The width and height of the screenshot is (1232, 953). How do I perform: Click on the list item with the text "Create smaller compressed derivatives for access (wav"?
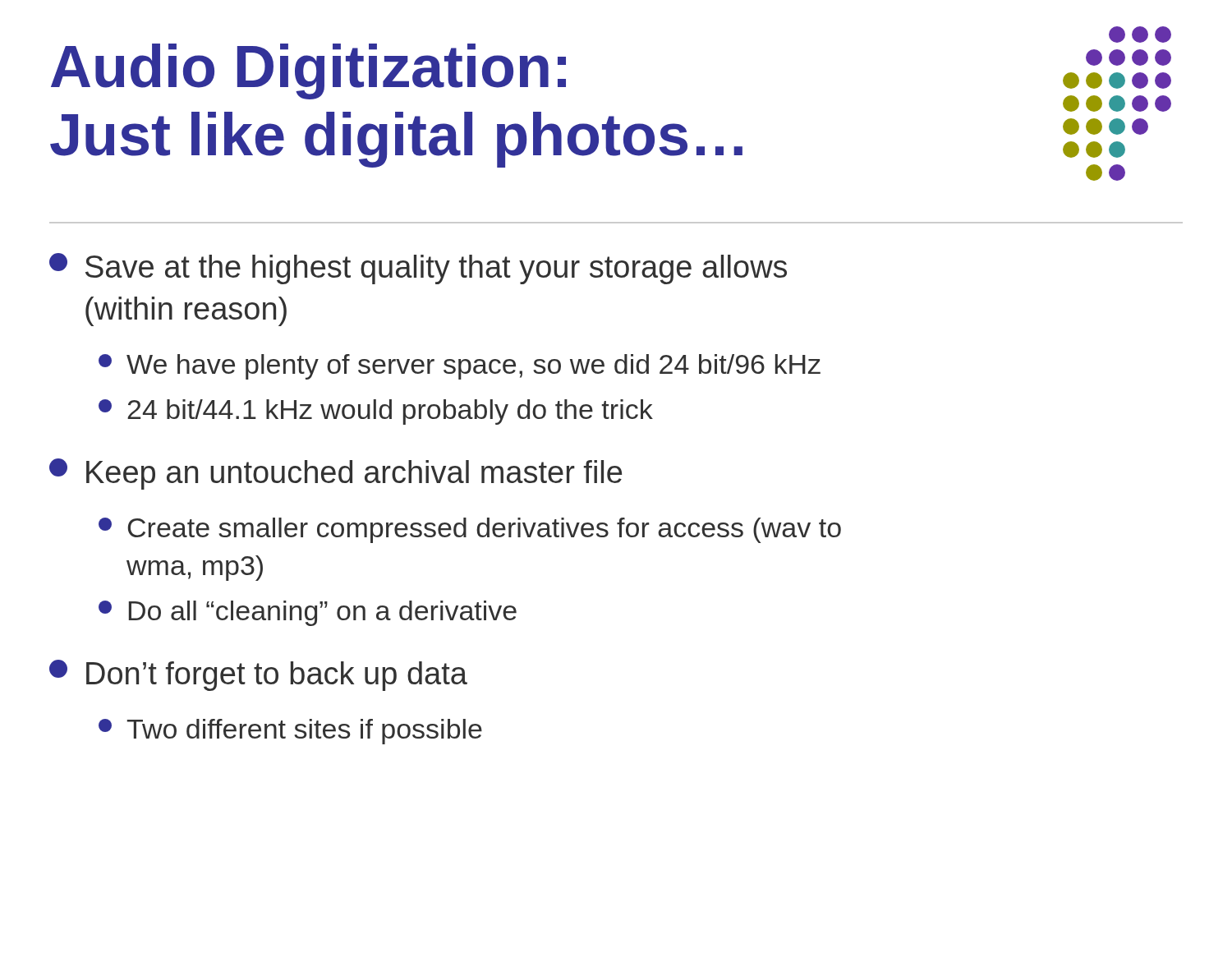click(470, 547)
